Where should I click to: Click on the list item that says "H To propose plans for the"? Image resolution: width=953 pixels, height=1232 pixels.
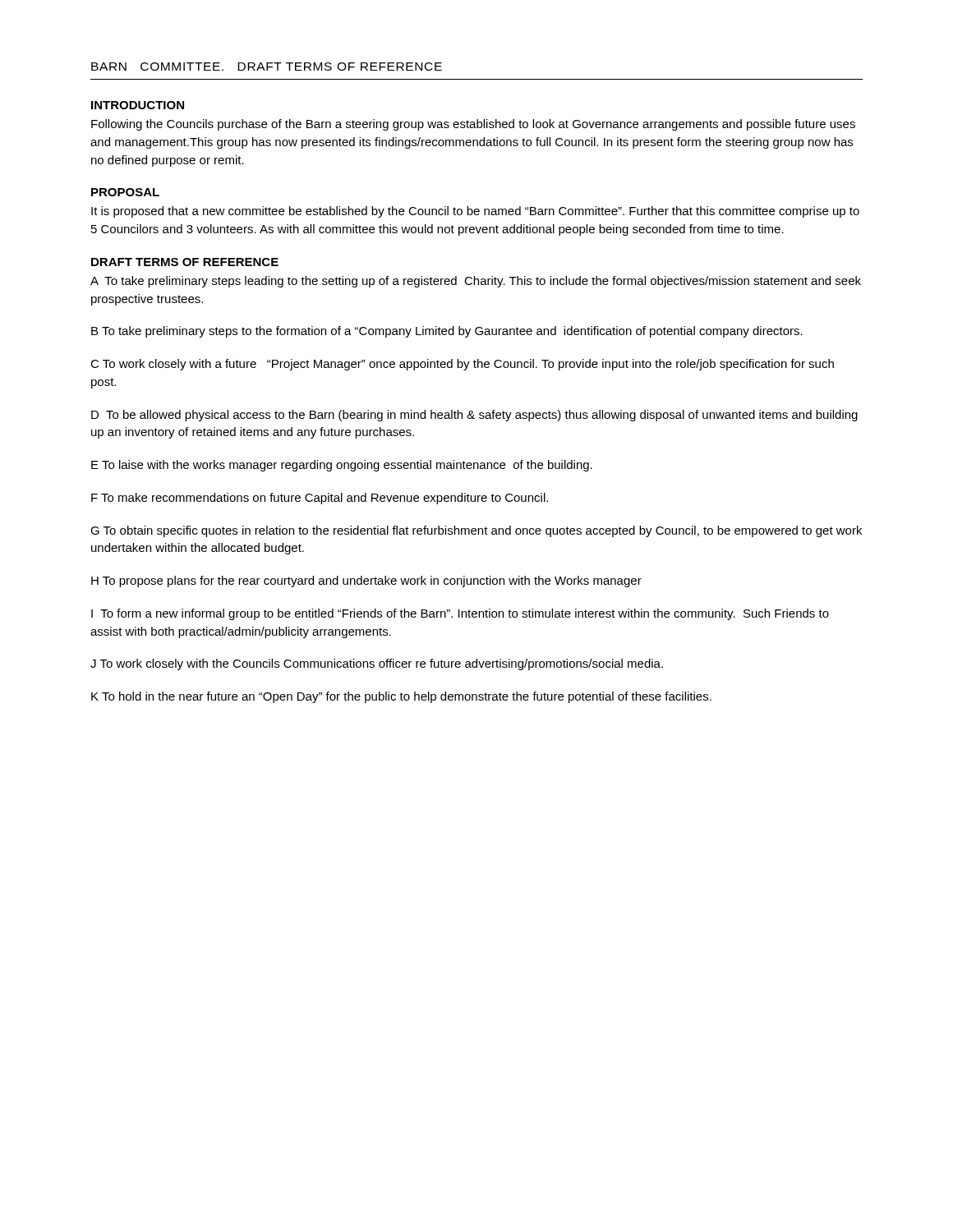coord(366,580)
